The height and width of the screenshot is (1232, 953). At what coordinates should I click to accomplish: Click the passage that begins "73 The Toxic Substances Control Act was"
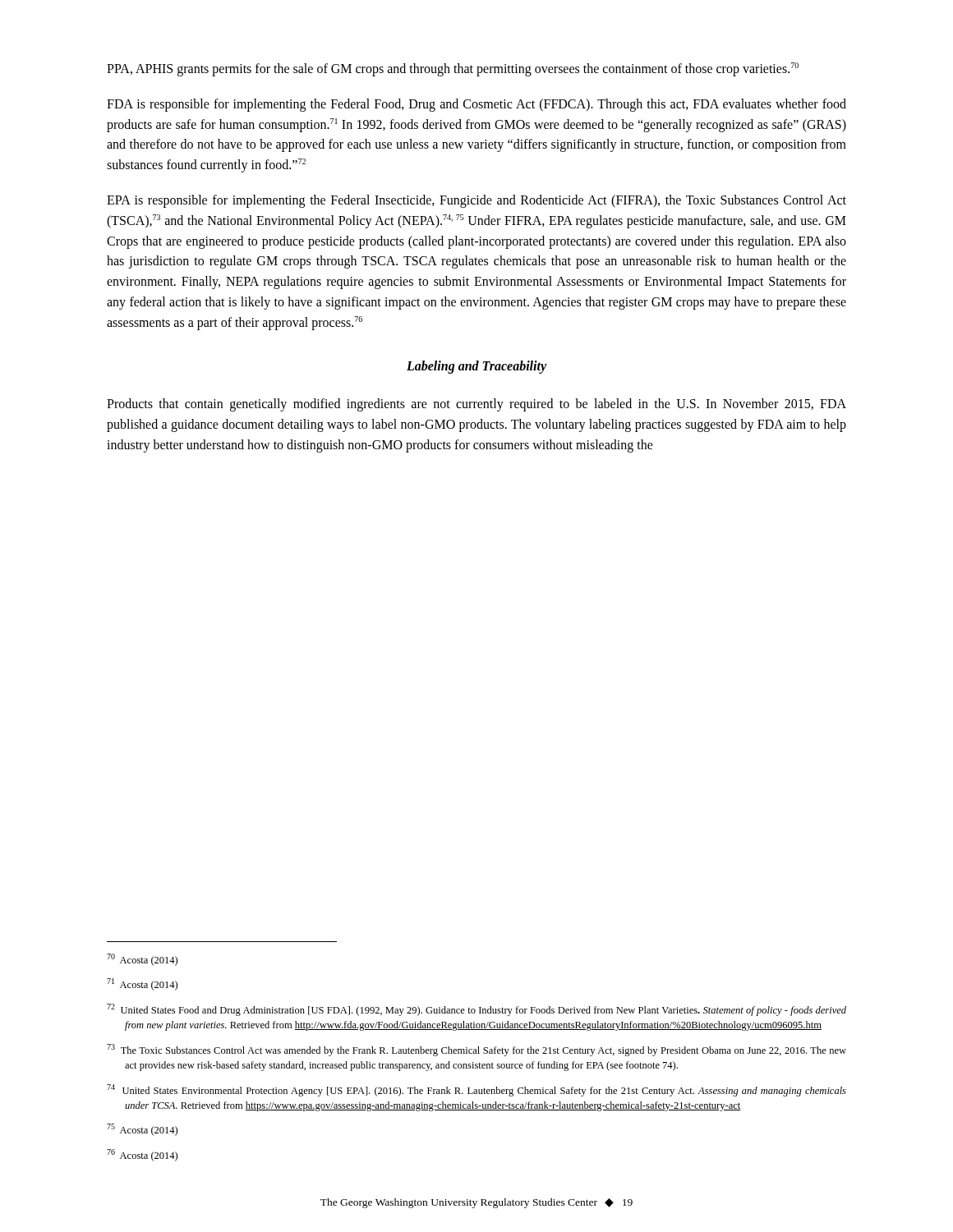point(476,1058)
